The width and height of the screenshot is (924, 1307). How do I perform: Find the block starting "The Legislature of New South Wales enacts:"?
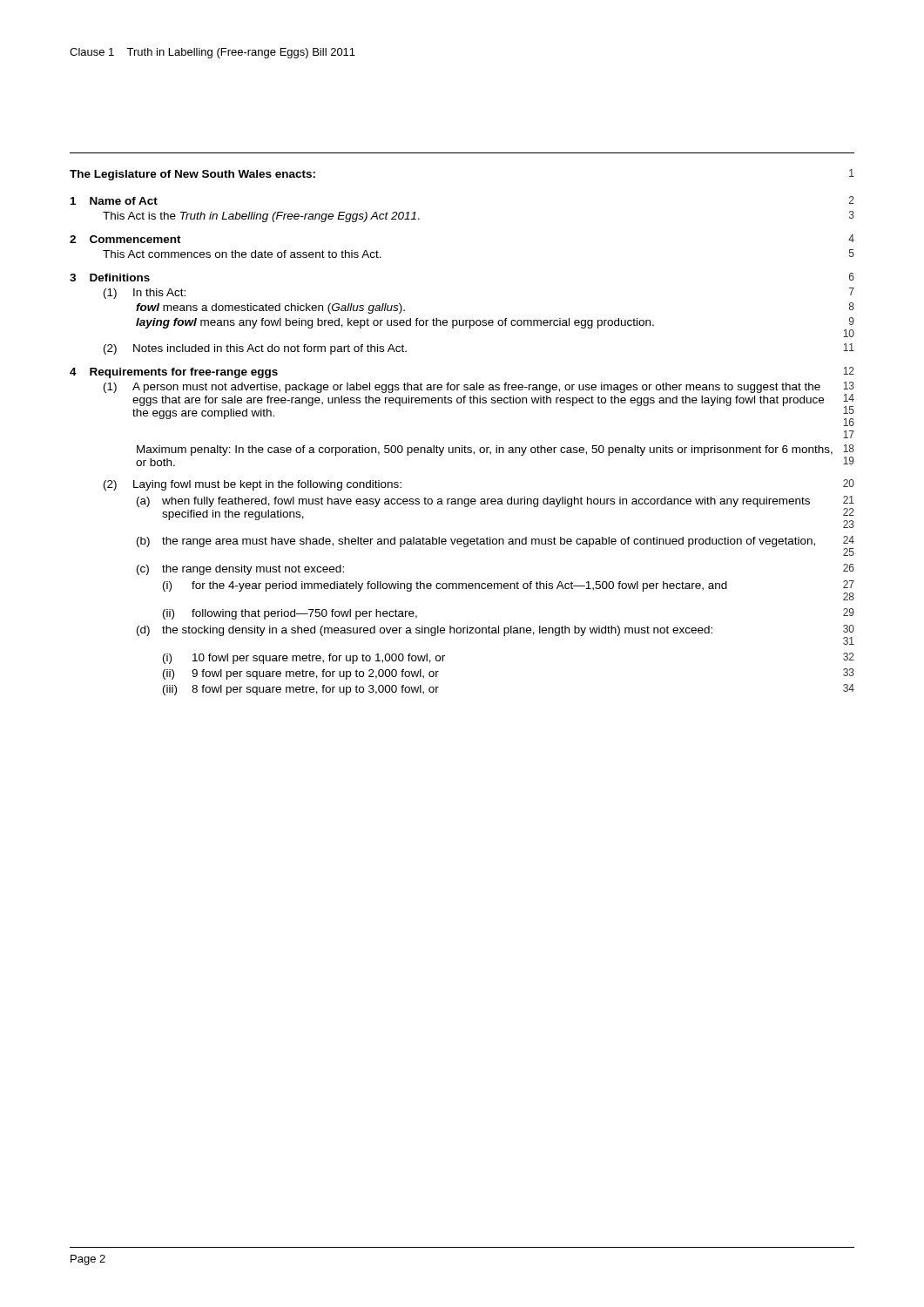190,175
